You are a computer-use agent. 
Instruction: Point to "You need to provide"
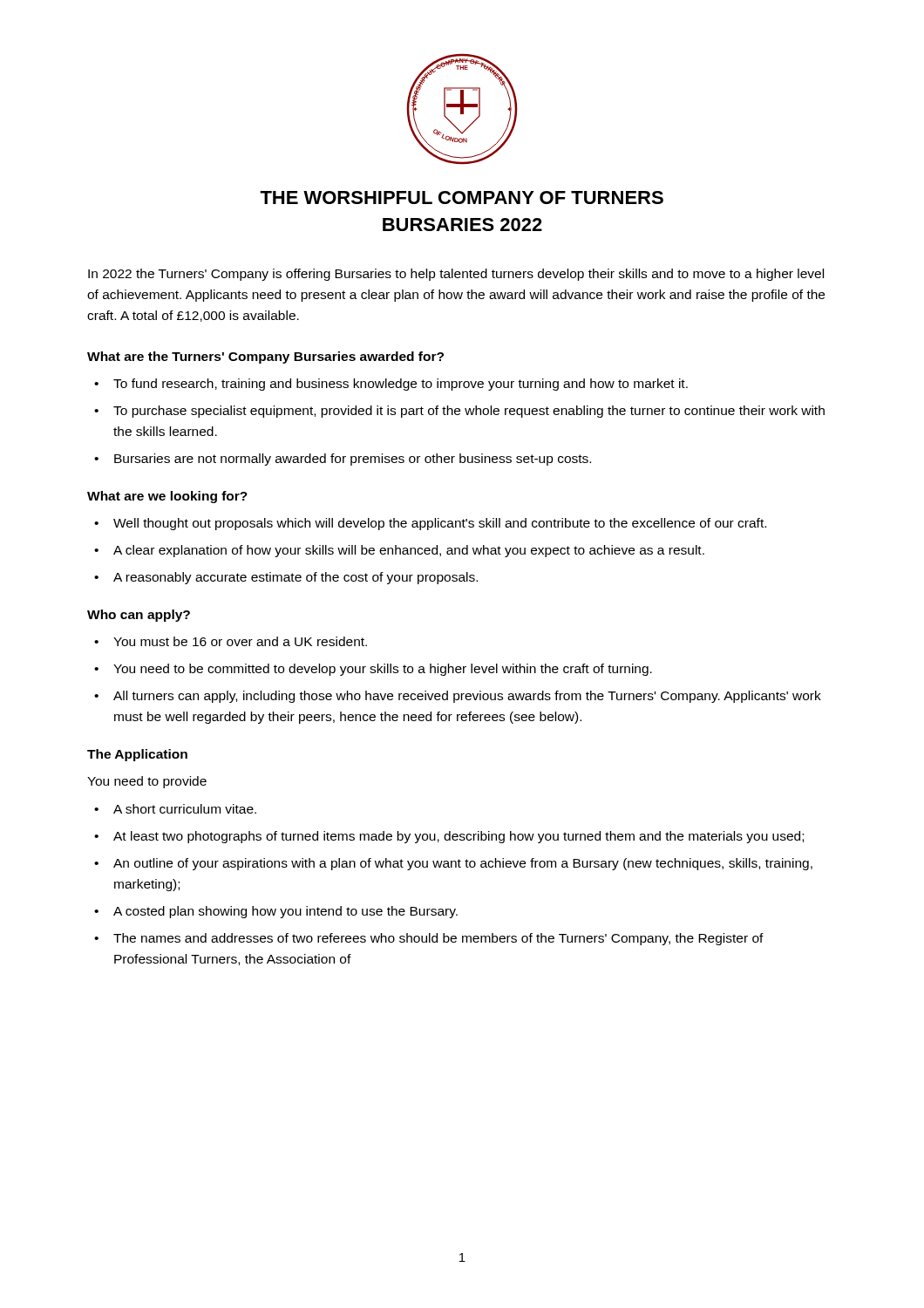(x=147, y=781)
